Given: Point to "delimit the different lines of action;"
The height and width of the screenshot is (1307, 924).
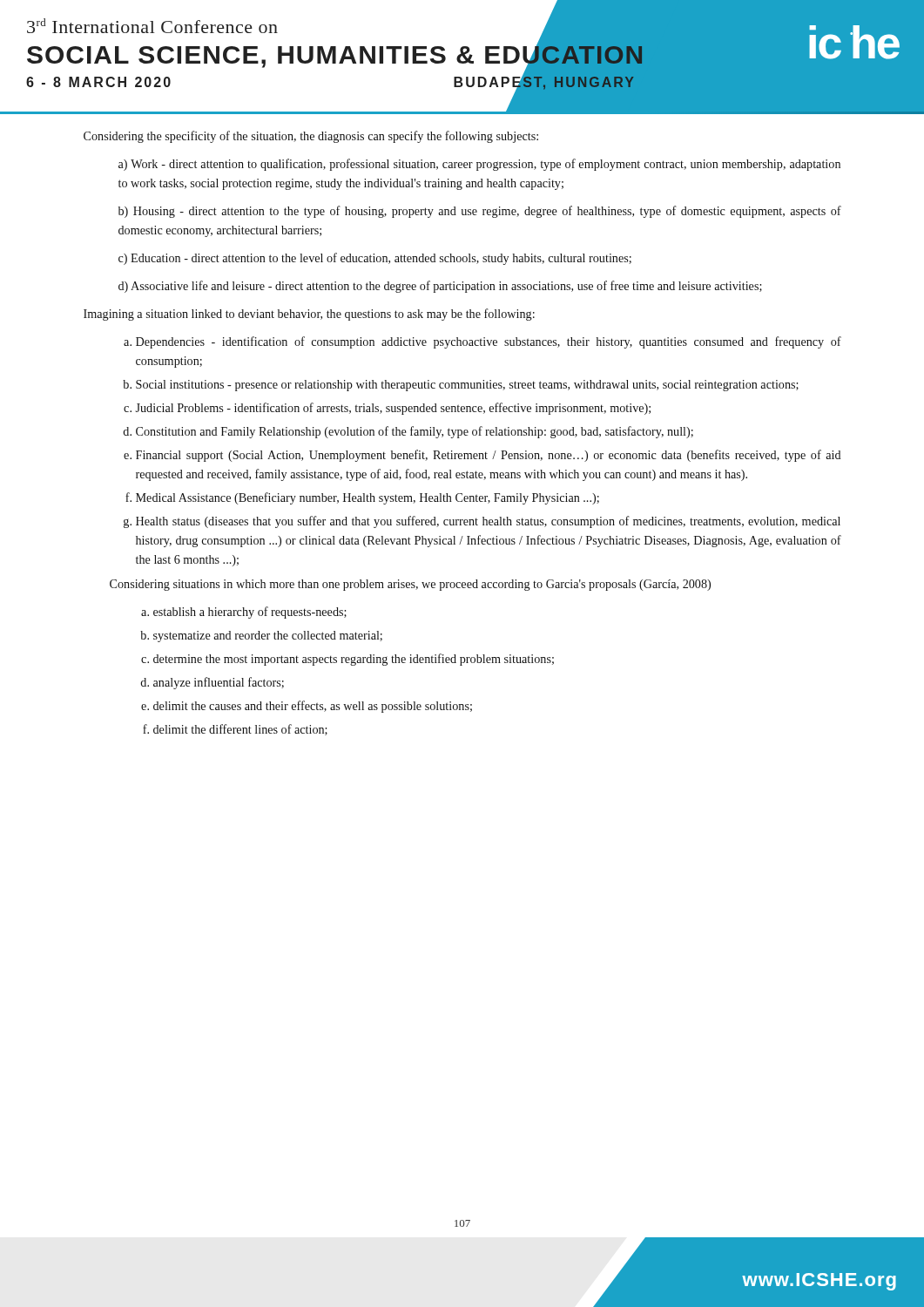Looking at the screenshot, I should 240,729.
